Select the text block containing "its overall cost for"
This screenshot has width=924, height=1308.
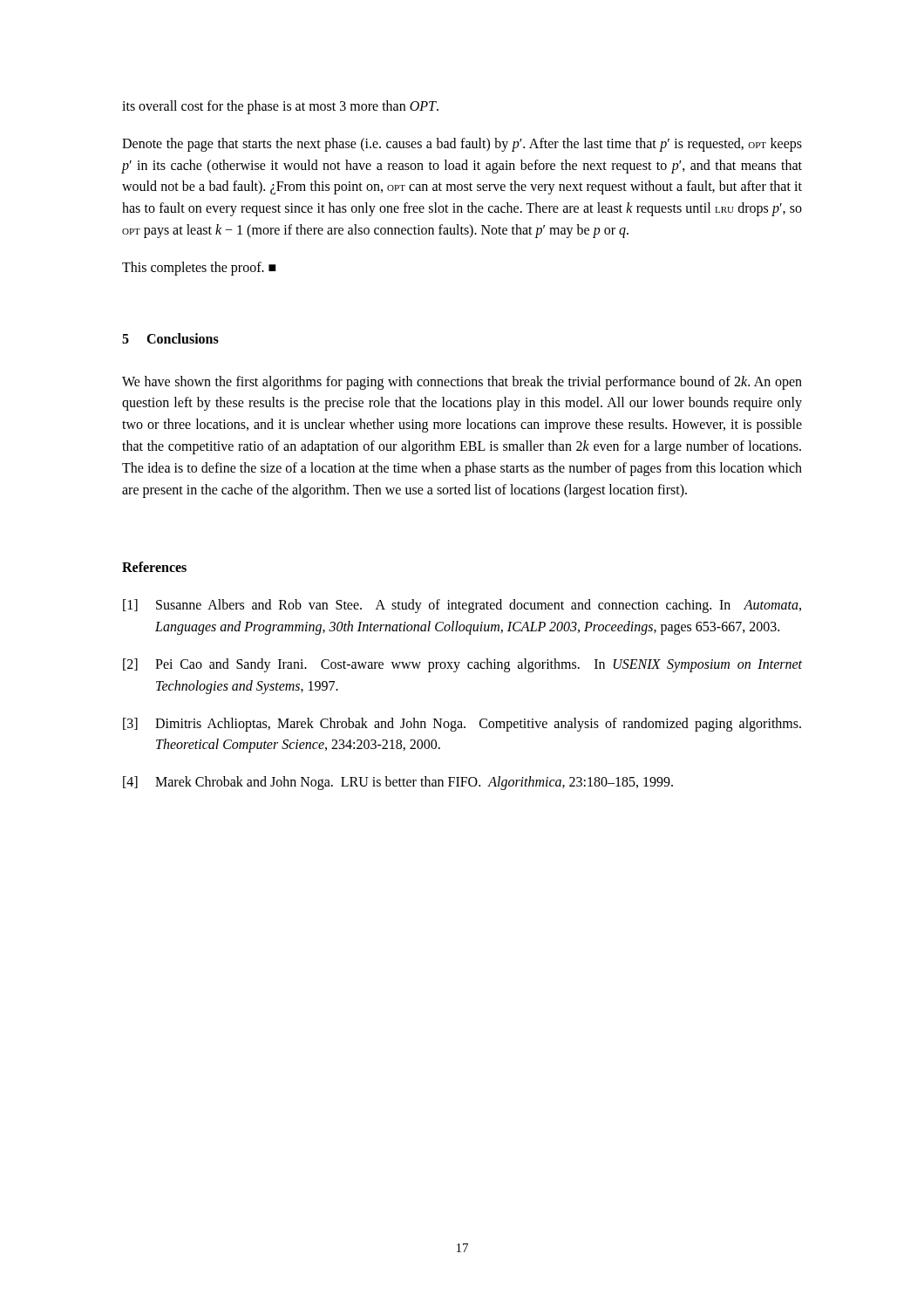[281, 106]
